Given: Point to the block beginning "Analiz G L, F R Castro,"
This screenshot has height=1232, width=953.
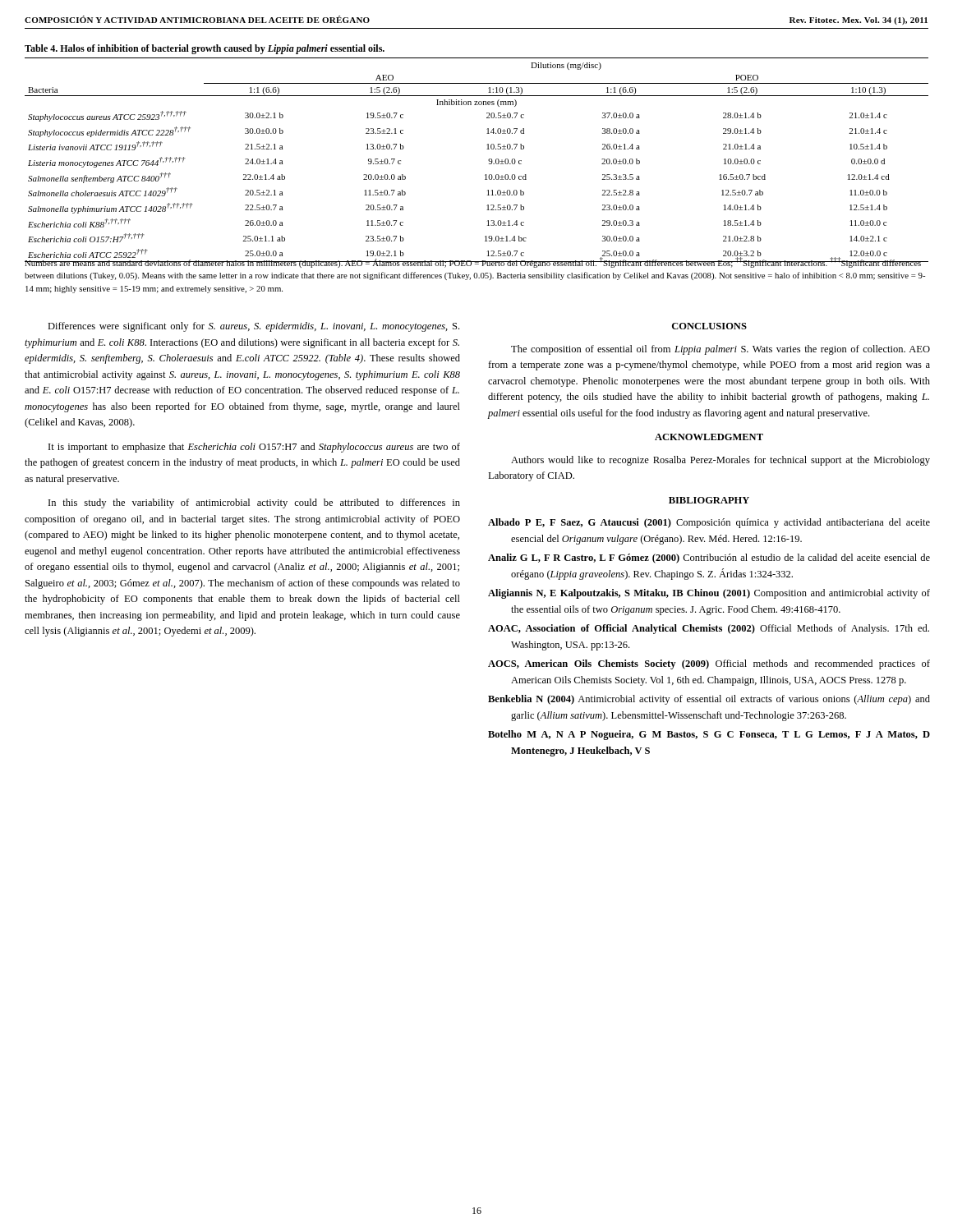Looking at the screenshot, I should (x=709, y=566).
